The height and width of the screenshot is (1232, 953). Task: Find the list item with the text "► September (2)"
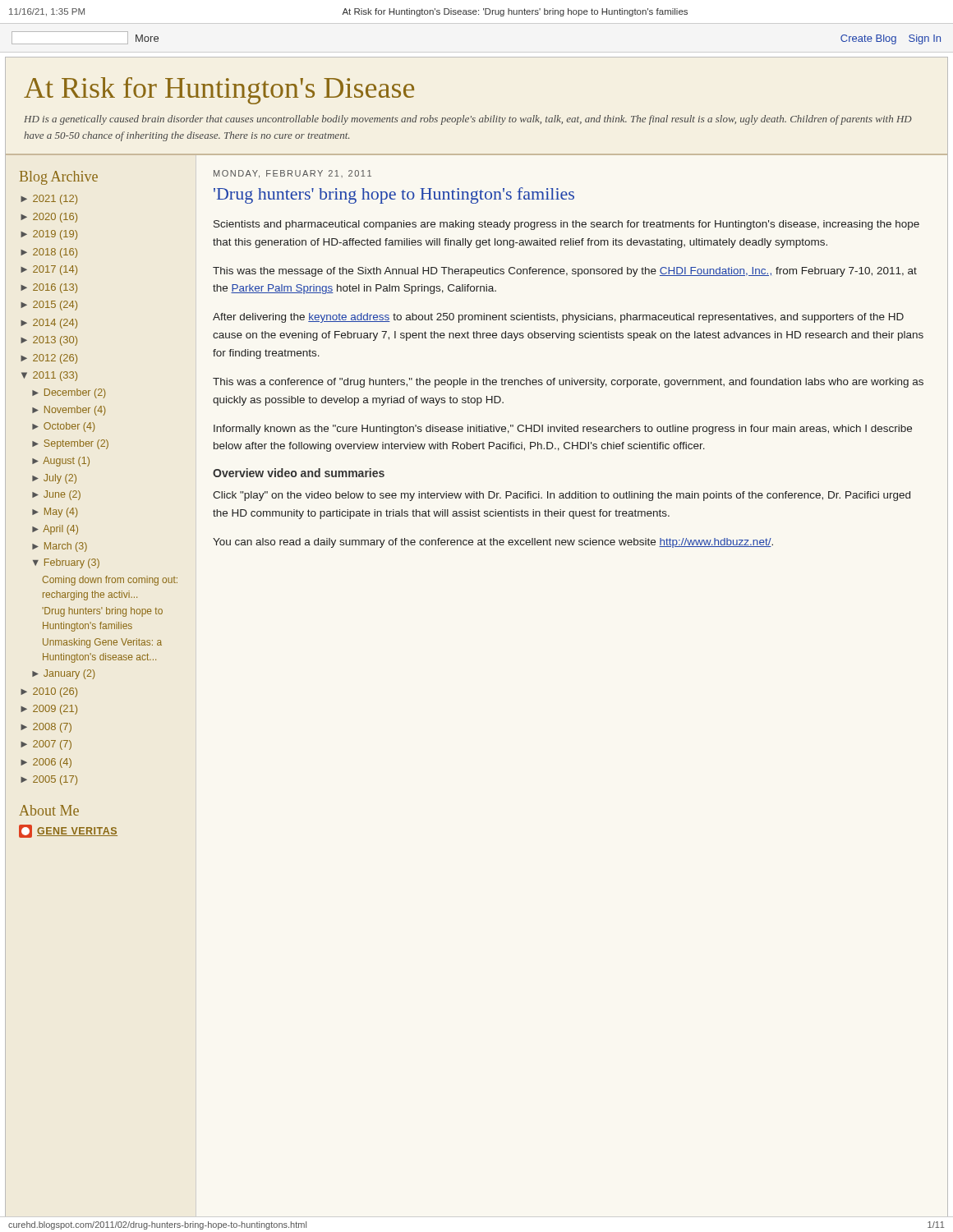(70, 444)
